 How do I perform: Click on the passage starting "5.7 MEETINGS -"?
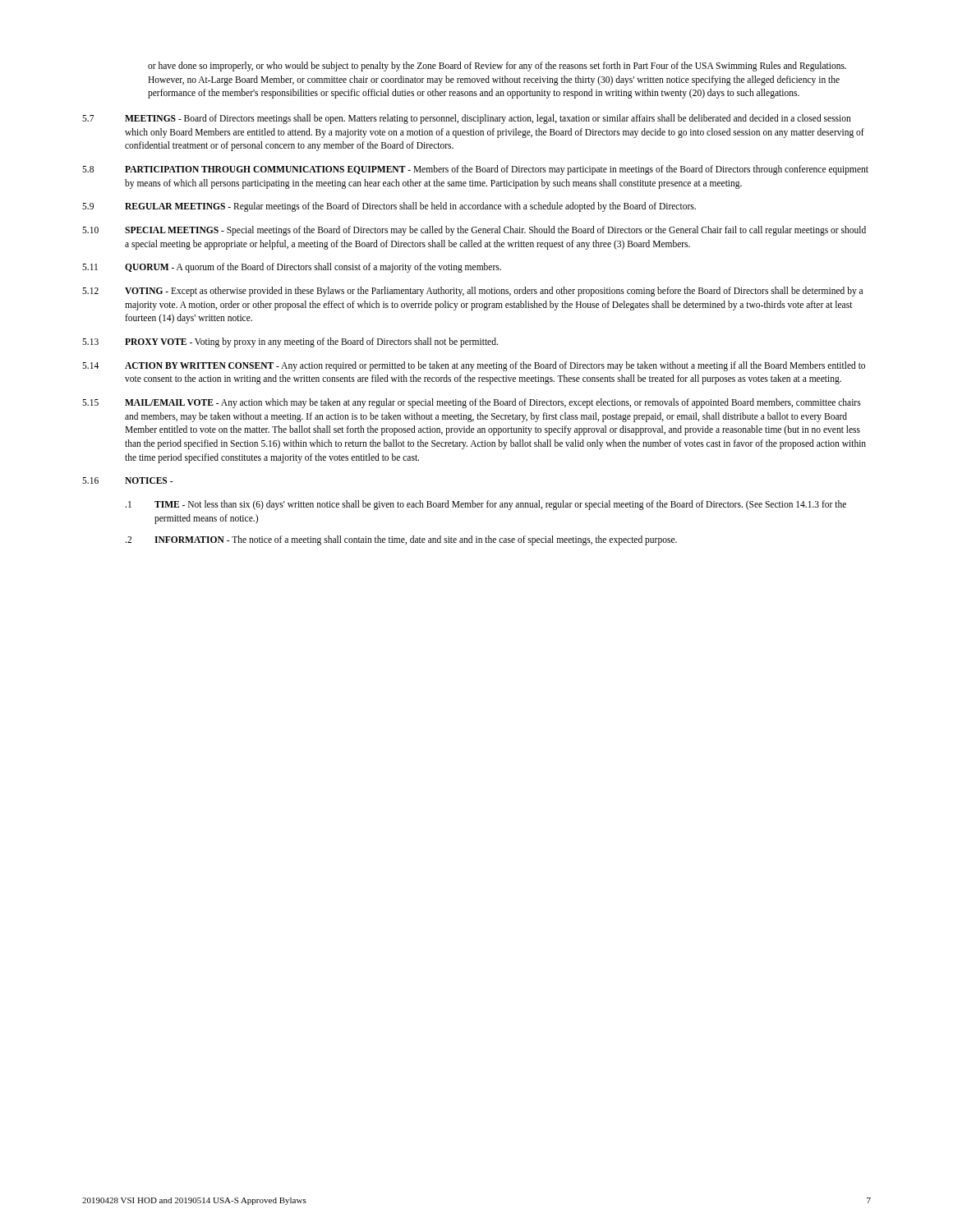476,132
